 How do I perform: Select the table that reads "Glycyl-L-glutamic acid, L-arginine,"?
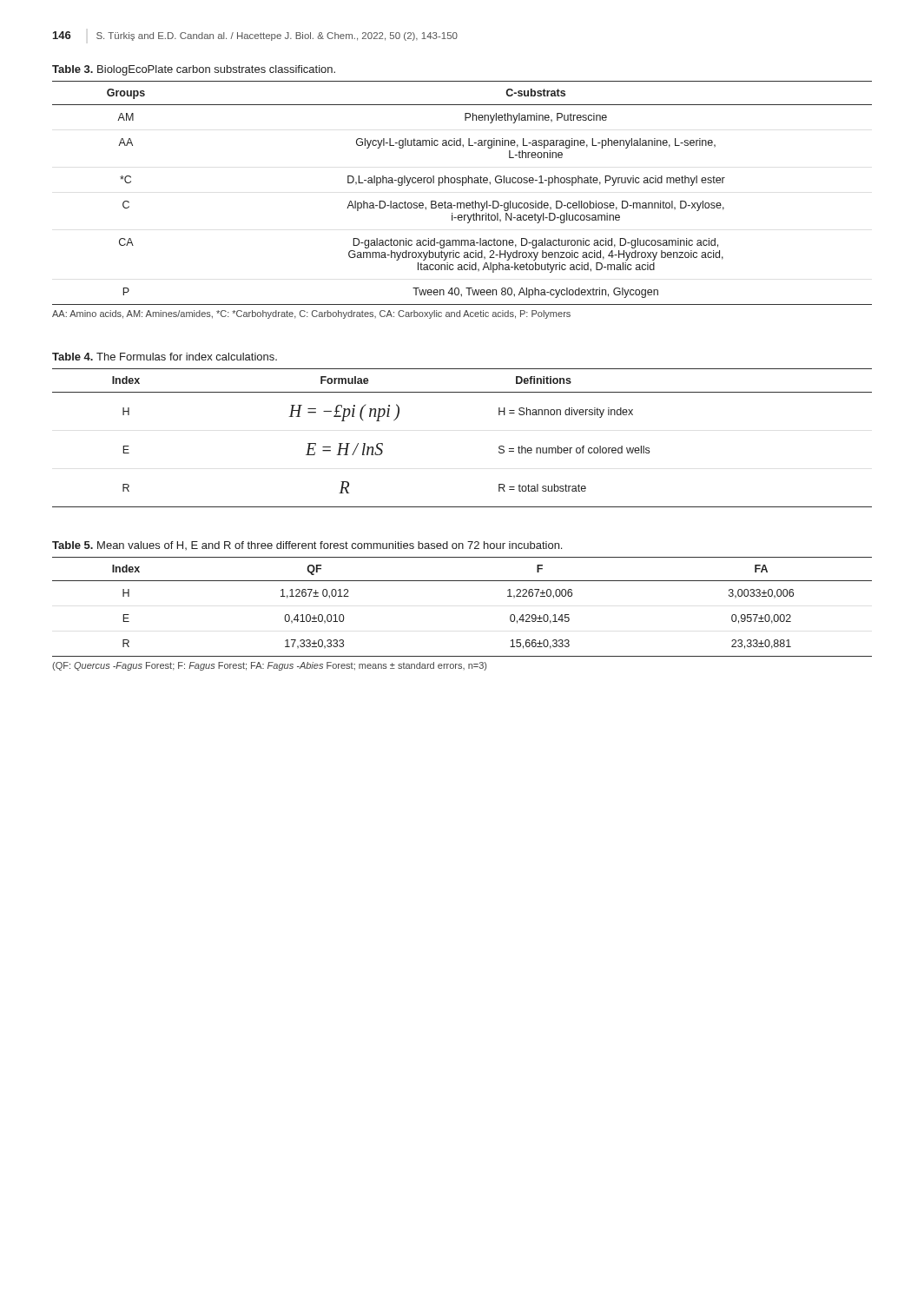(462, 193)
